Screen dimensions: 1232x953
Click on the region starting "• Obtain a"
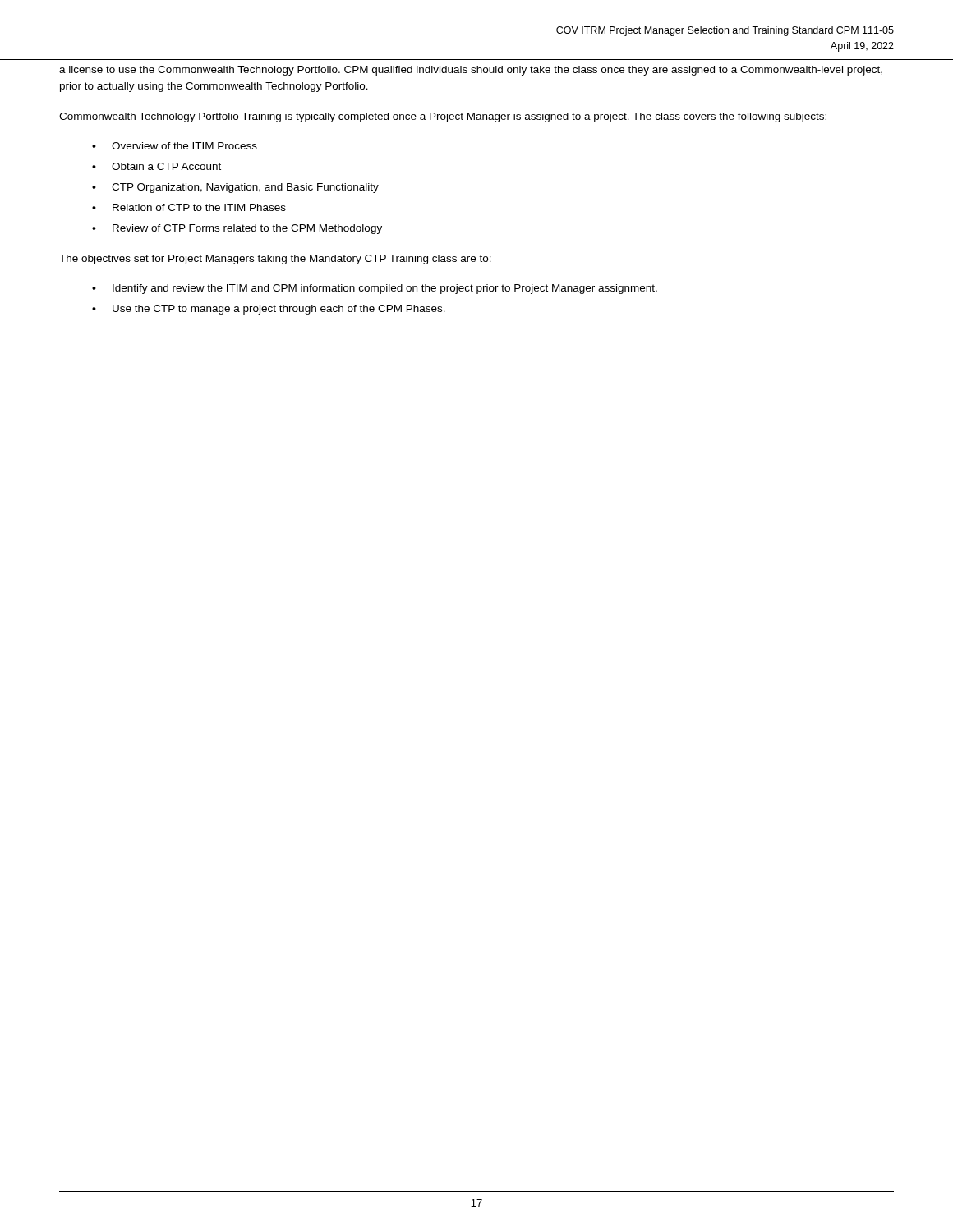point(157,166)
